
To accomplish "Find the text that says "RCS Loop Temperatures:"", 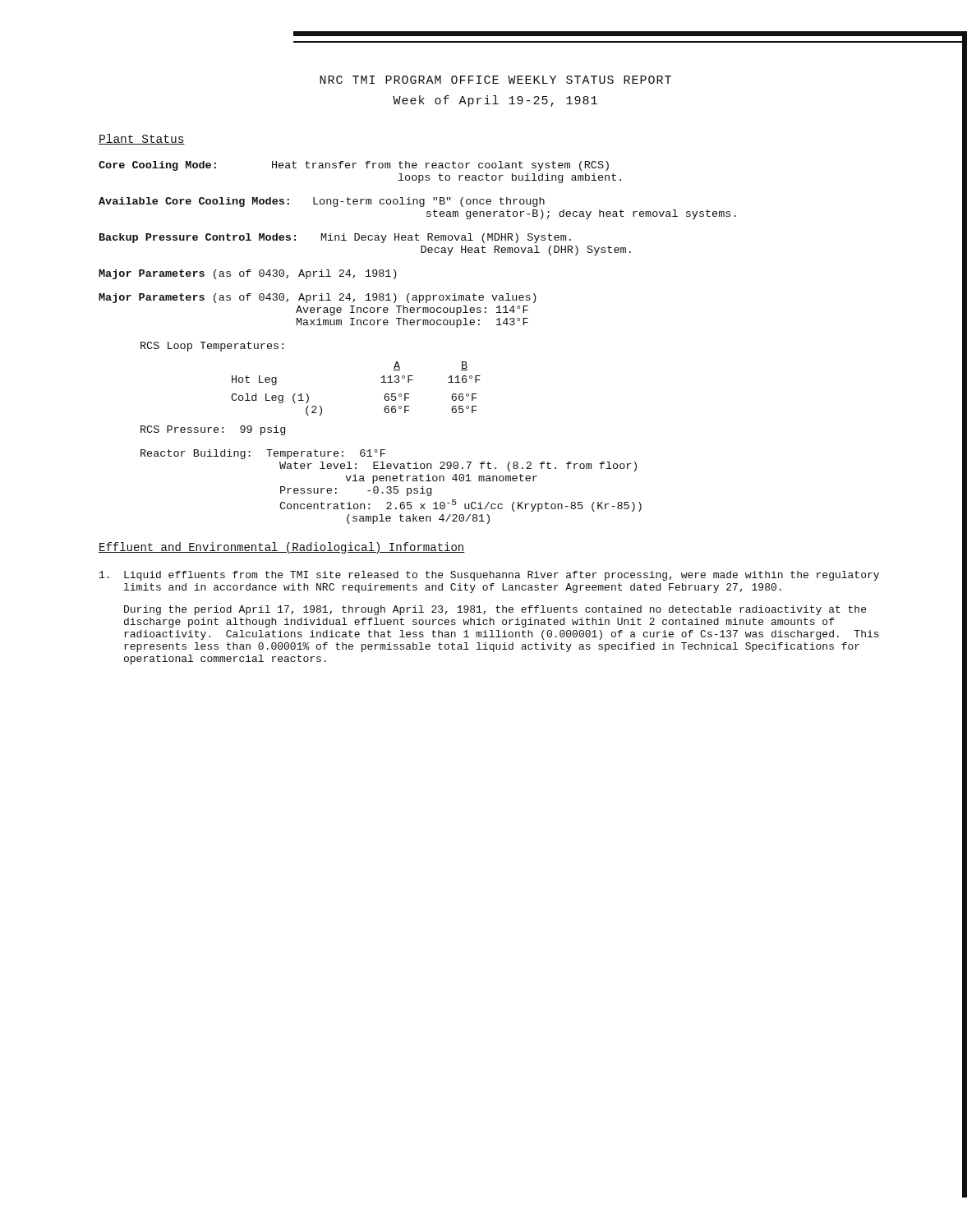I will pyautogui.click(x=213, y=346).
